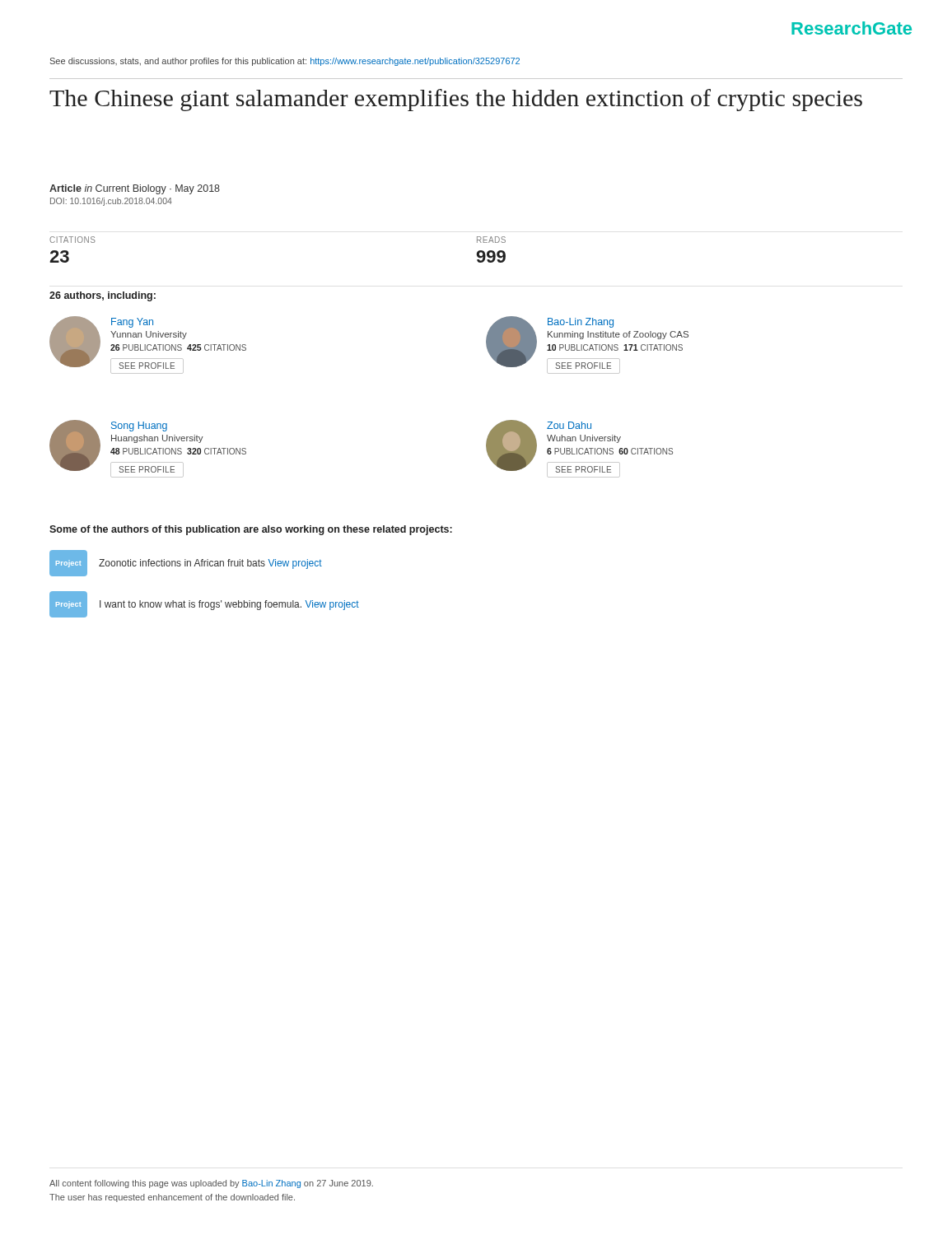952x1235 pixels.
Task: Point to the element starting "See discussions, stats,"
Action: click(285, 61)
